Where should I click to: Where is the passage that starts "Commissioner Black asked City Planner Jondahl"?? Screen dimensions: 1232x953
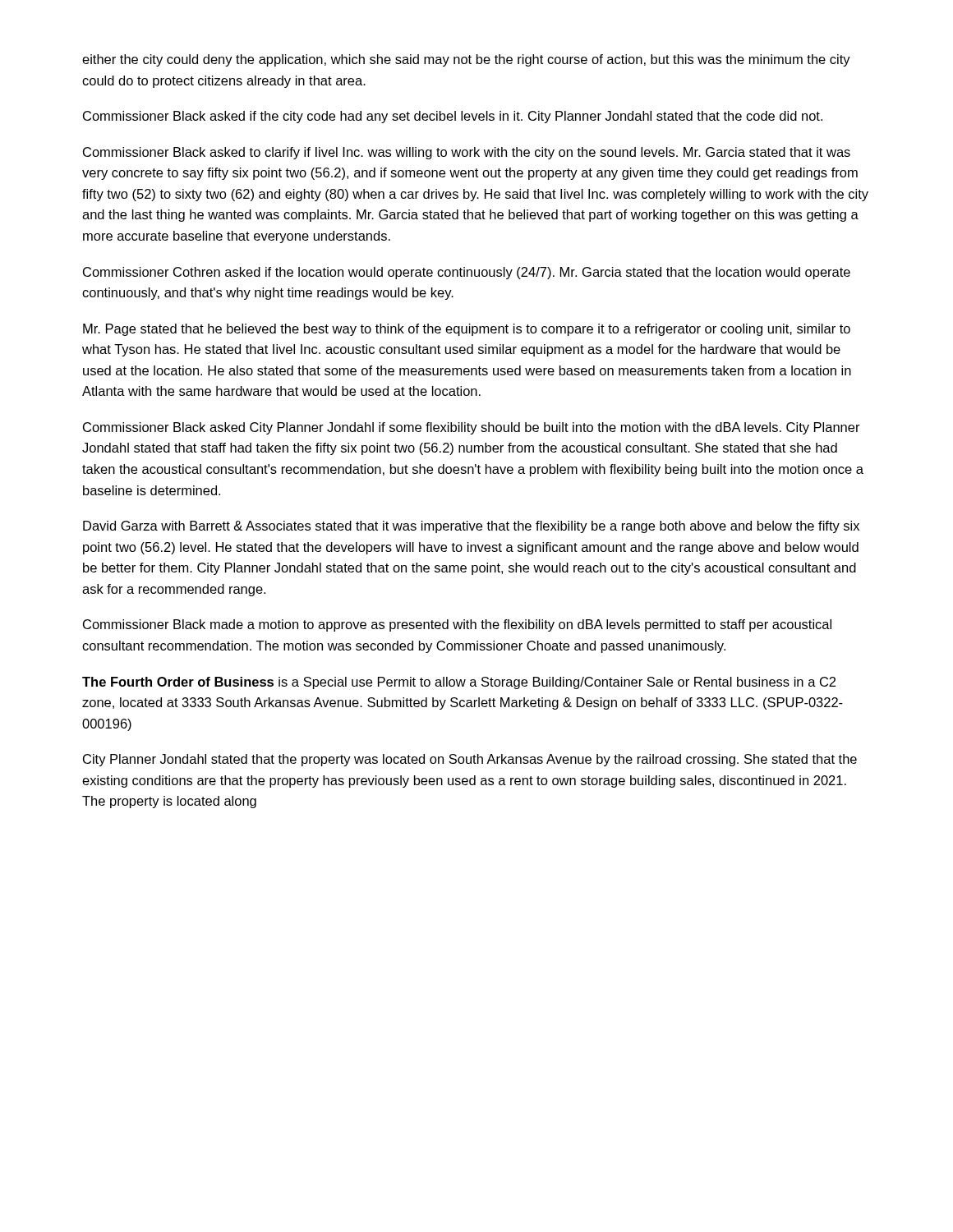point(473,458)
